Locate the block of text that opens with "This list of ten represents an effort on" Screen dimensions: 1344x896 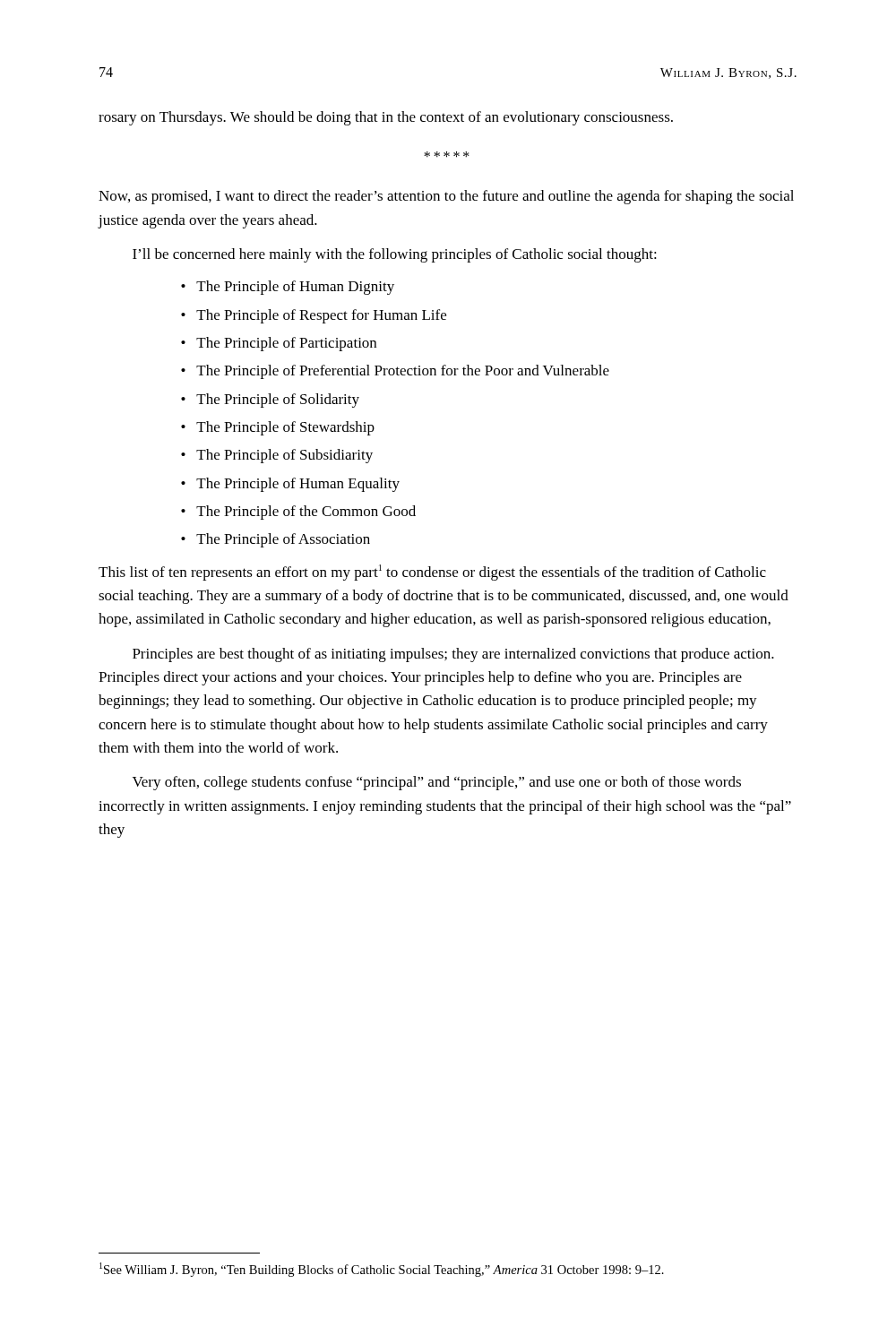click(x=443, y=595)
